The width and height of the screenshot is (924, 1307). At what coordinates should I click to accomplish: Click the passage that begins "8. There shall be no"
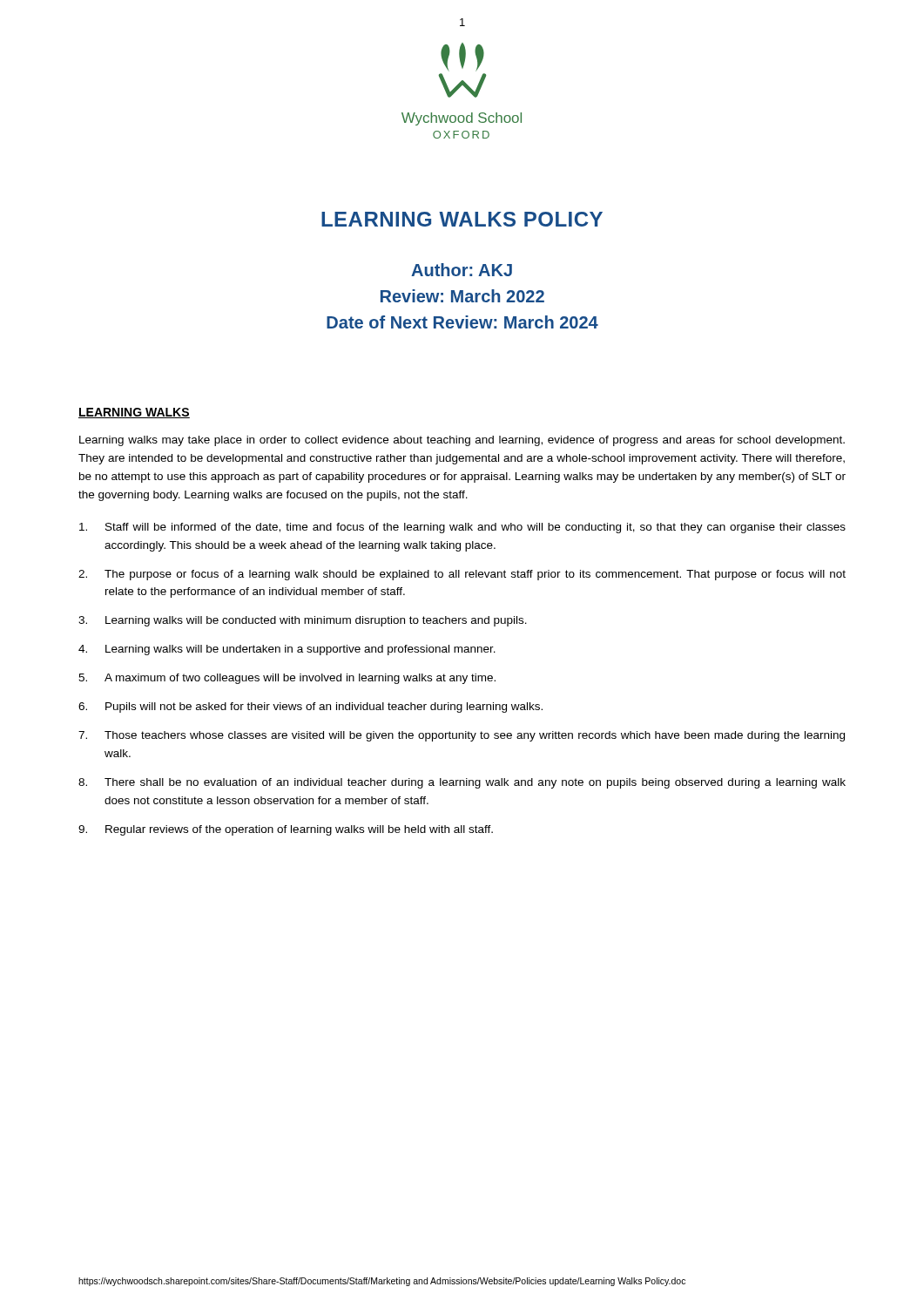(x=462, y=792)
